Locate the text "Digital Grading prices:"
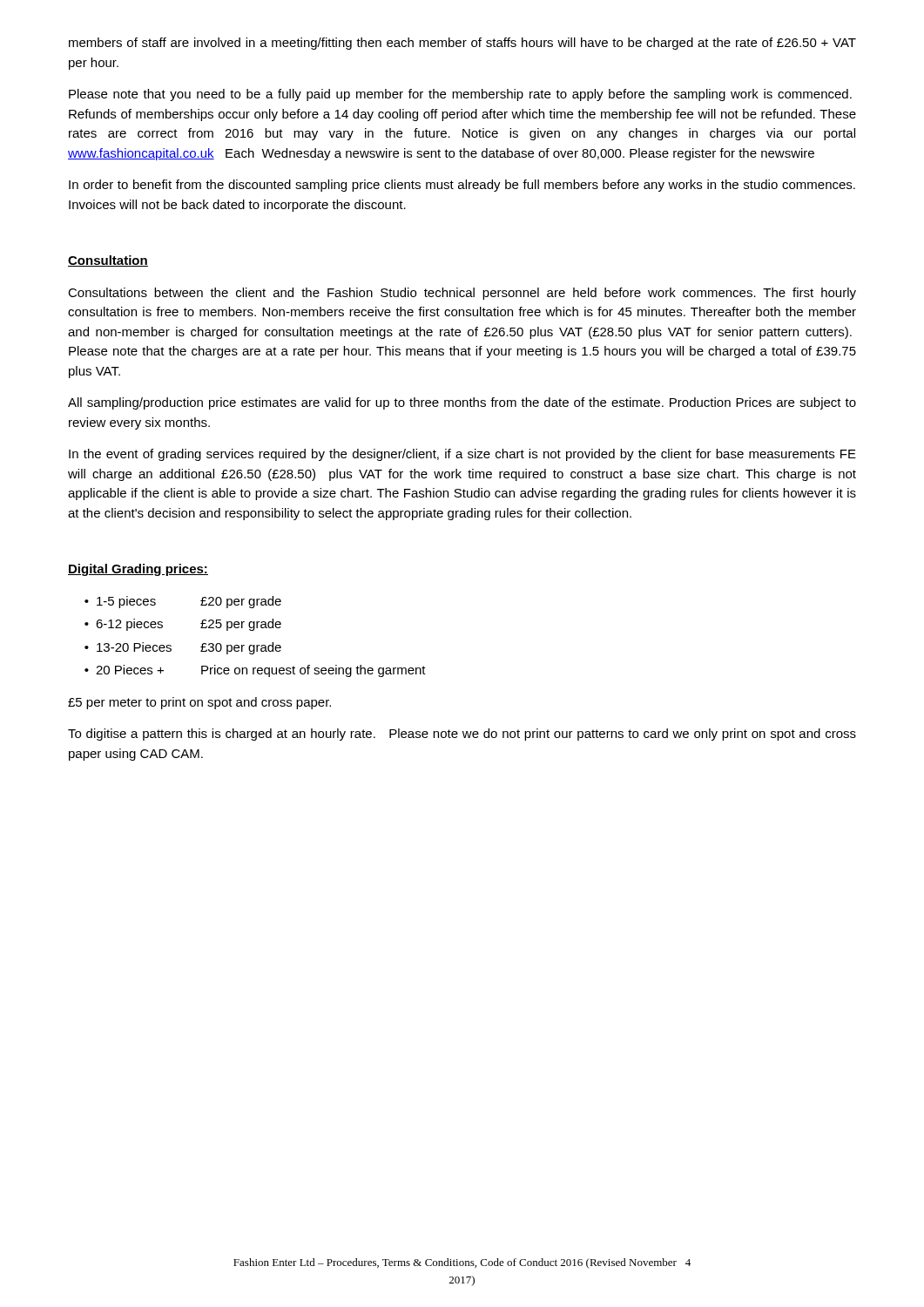The width and height of the screenshot is (924, 1307). coord(138,569)
